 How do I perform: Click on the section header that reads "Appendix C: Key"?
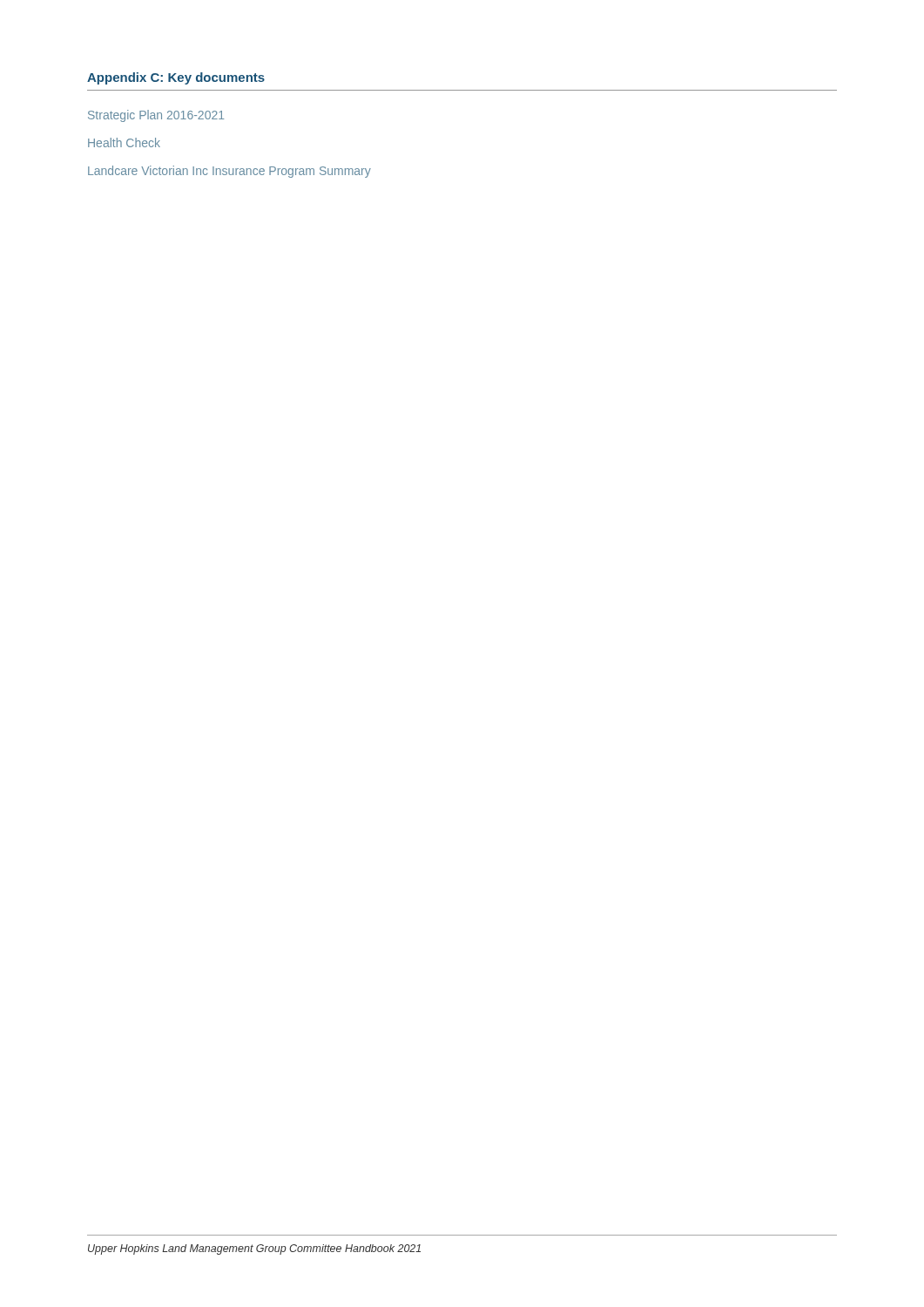[176, 77]
